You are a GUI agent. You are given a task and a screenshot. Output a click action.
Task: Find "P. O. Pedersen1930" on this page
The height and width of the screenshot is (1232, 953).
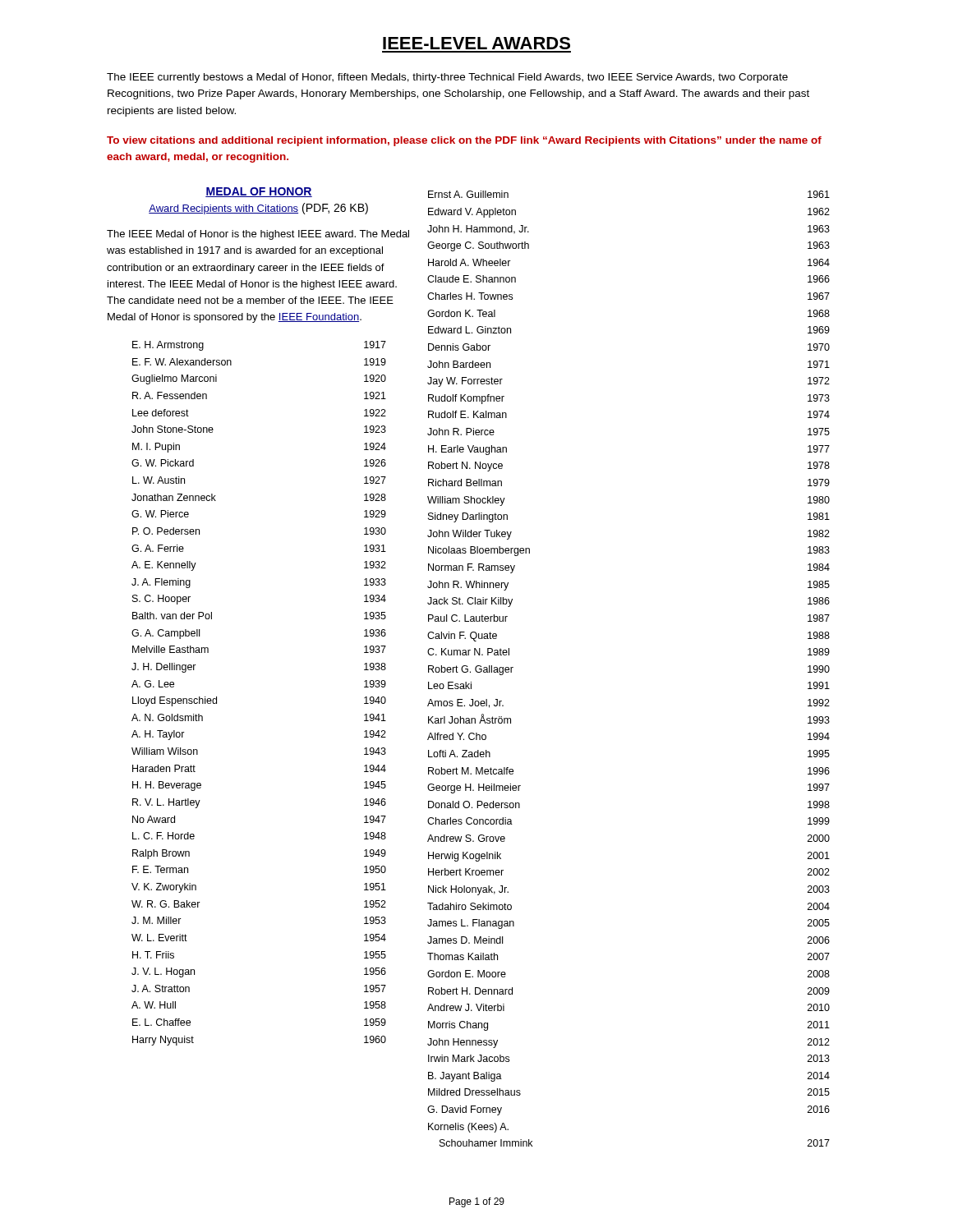(166, 532)
